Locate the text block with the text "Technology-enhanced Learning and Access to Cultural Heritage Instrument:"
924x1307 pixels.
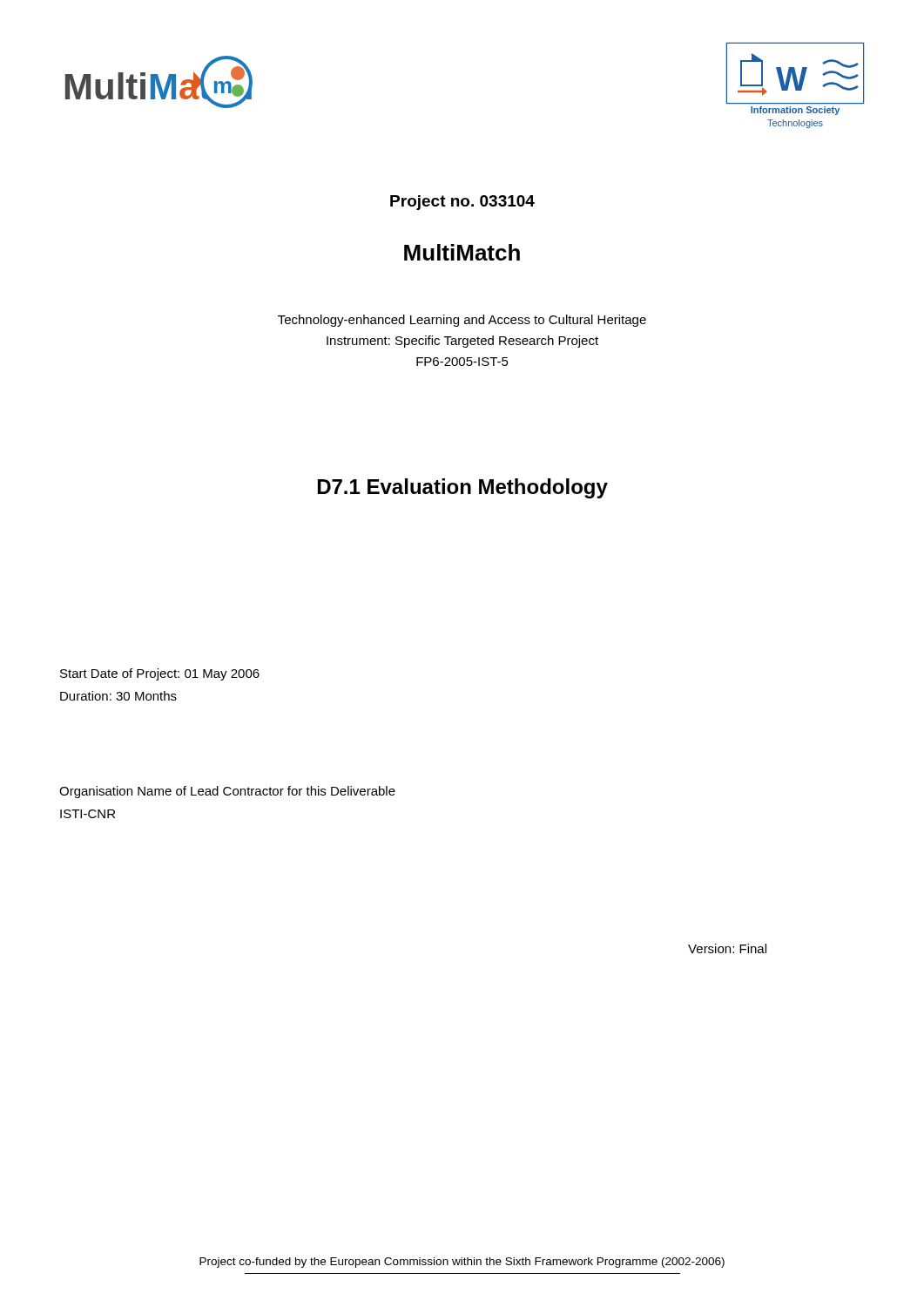(462, 340)
